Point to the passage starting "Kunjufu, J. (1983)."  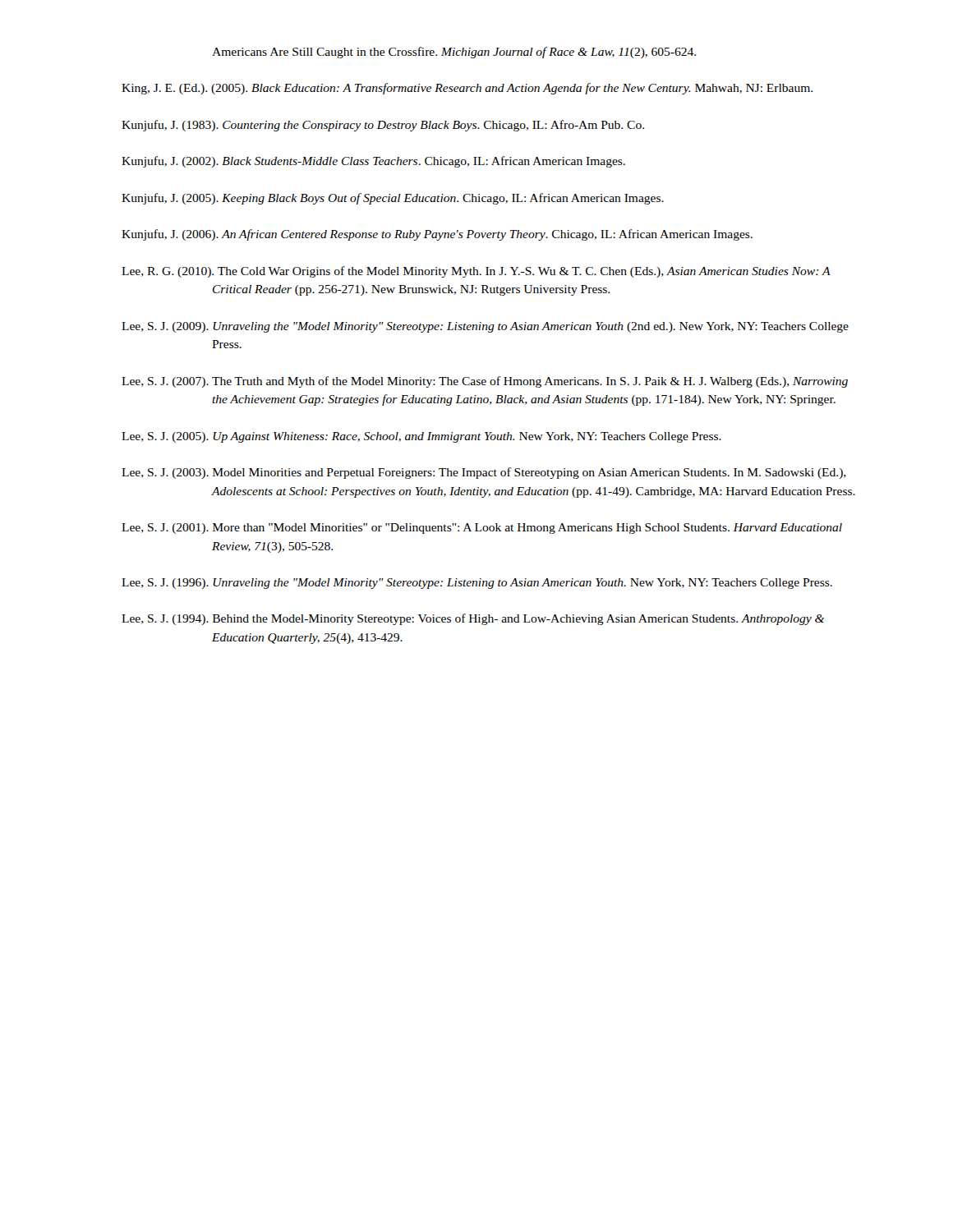383,124
